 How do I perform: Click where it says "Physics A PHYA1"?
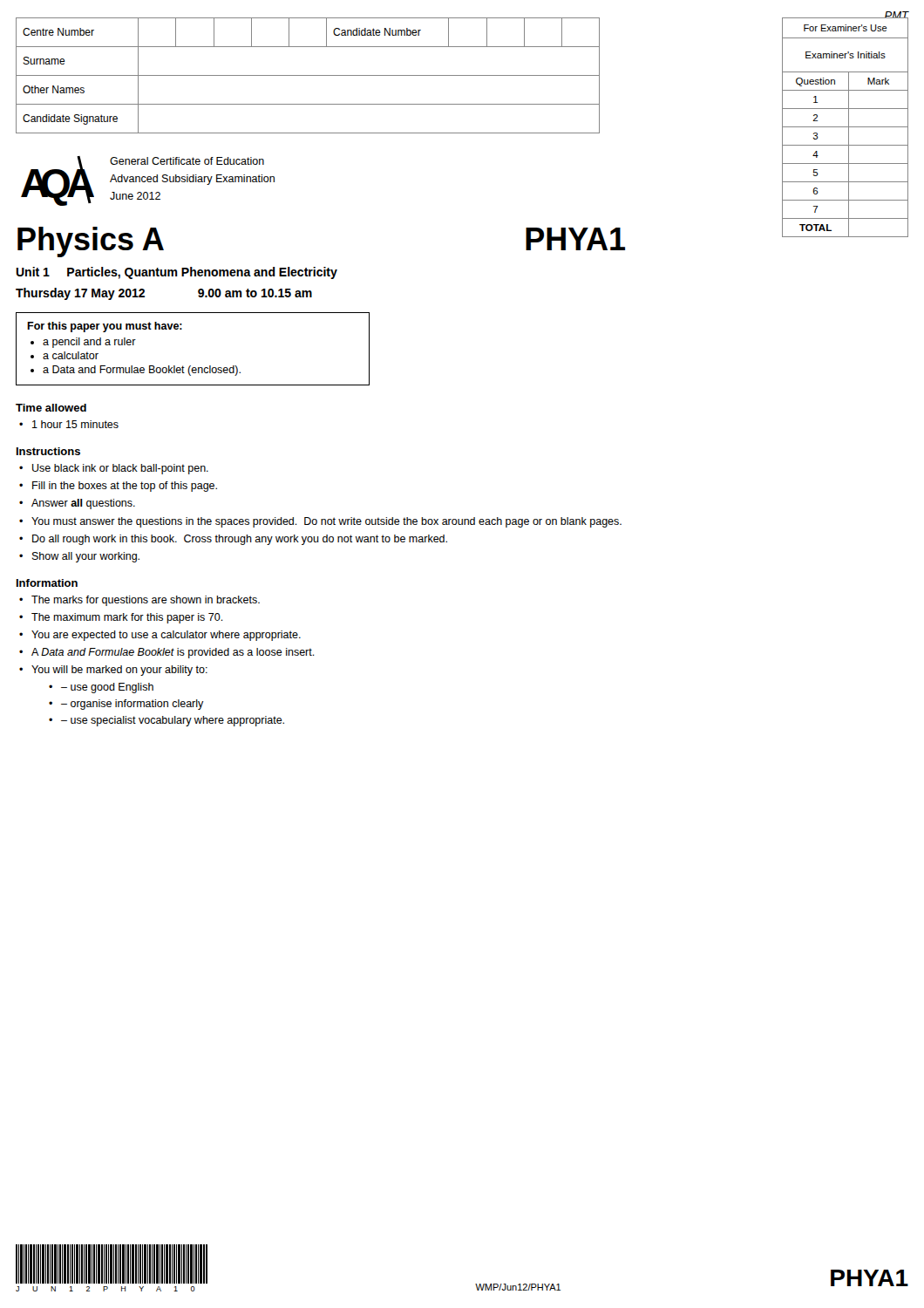[95, 242]
